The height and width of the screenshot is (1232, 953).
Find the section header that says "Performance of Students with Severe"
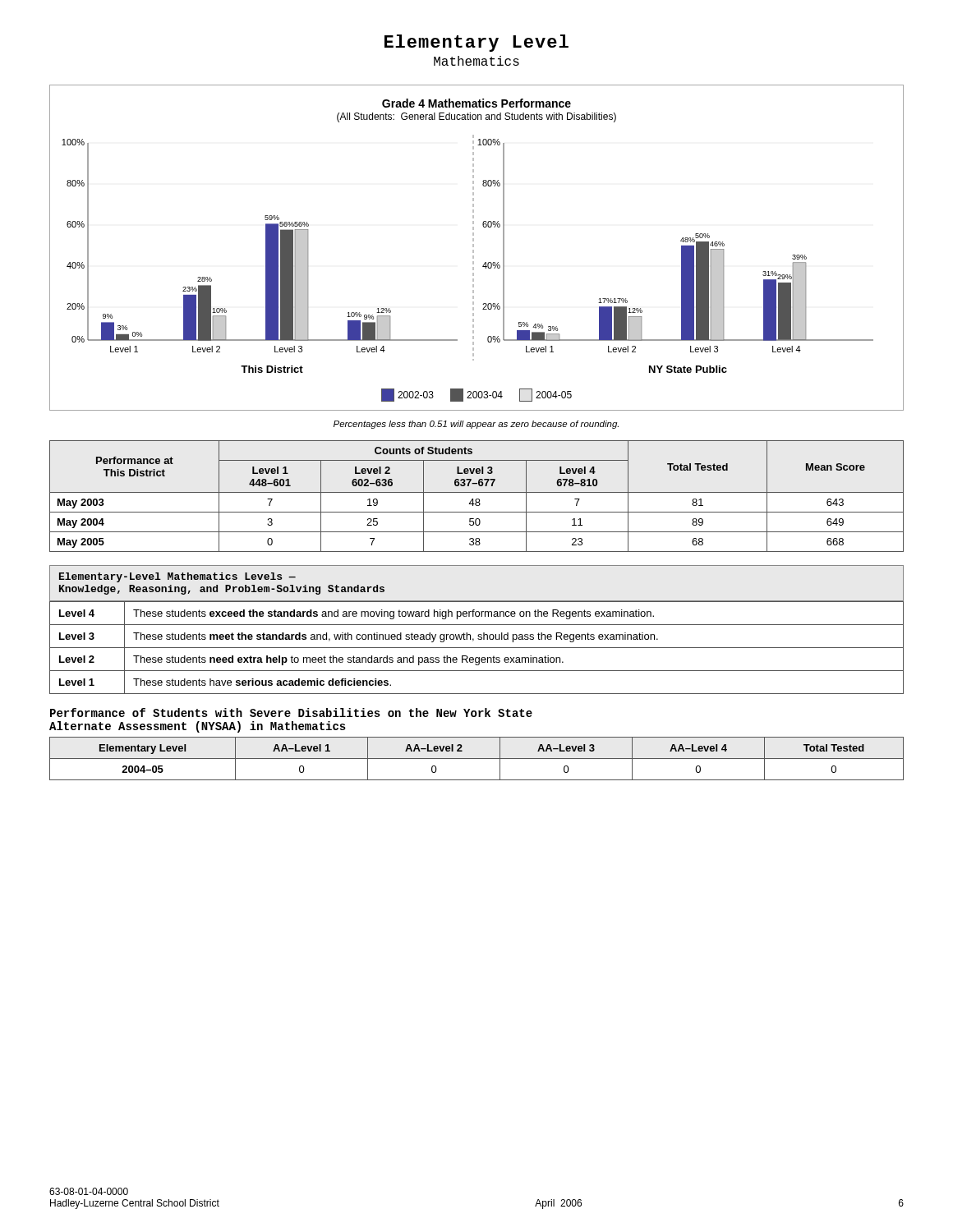click(x=476, y=720)
